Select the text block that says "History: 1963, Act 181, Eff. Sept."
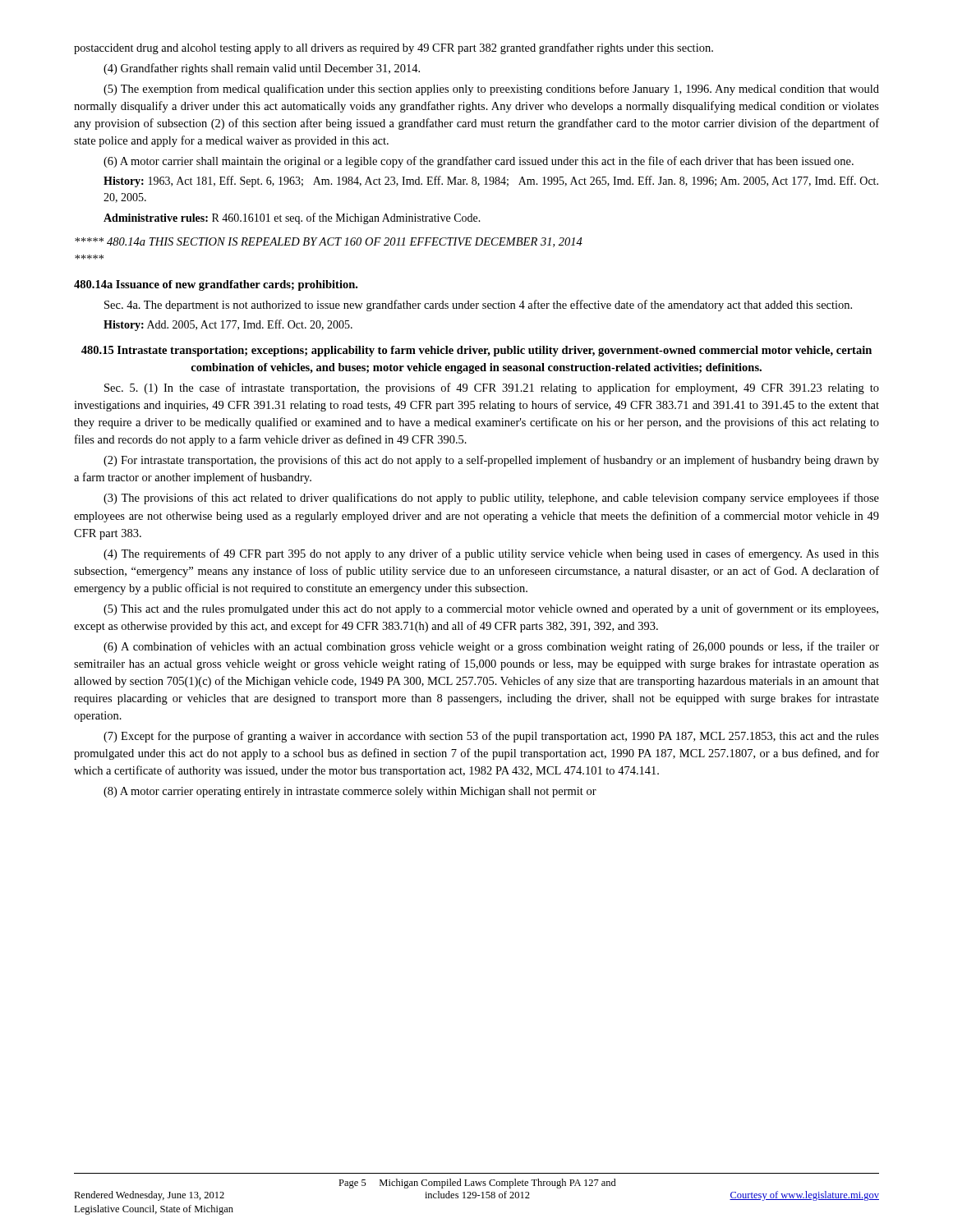Screen dimensions: 1232x953 (x=491, y=190)
